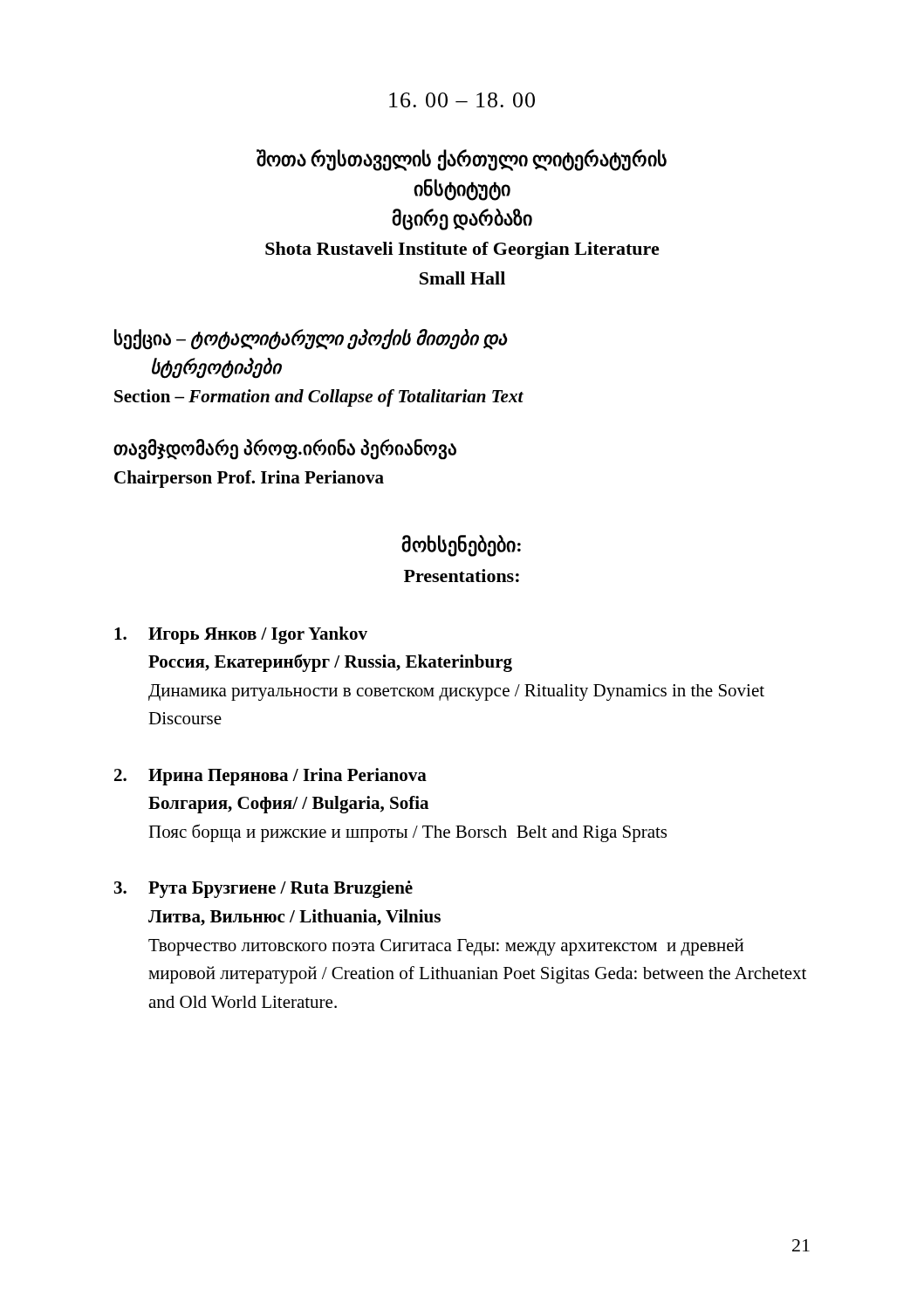Image resolution: width=924 pixels, height=1309 pixels.
Task: Locate the text "მოხსენებები: Presentations:"
Action: [462, 561]
